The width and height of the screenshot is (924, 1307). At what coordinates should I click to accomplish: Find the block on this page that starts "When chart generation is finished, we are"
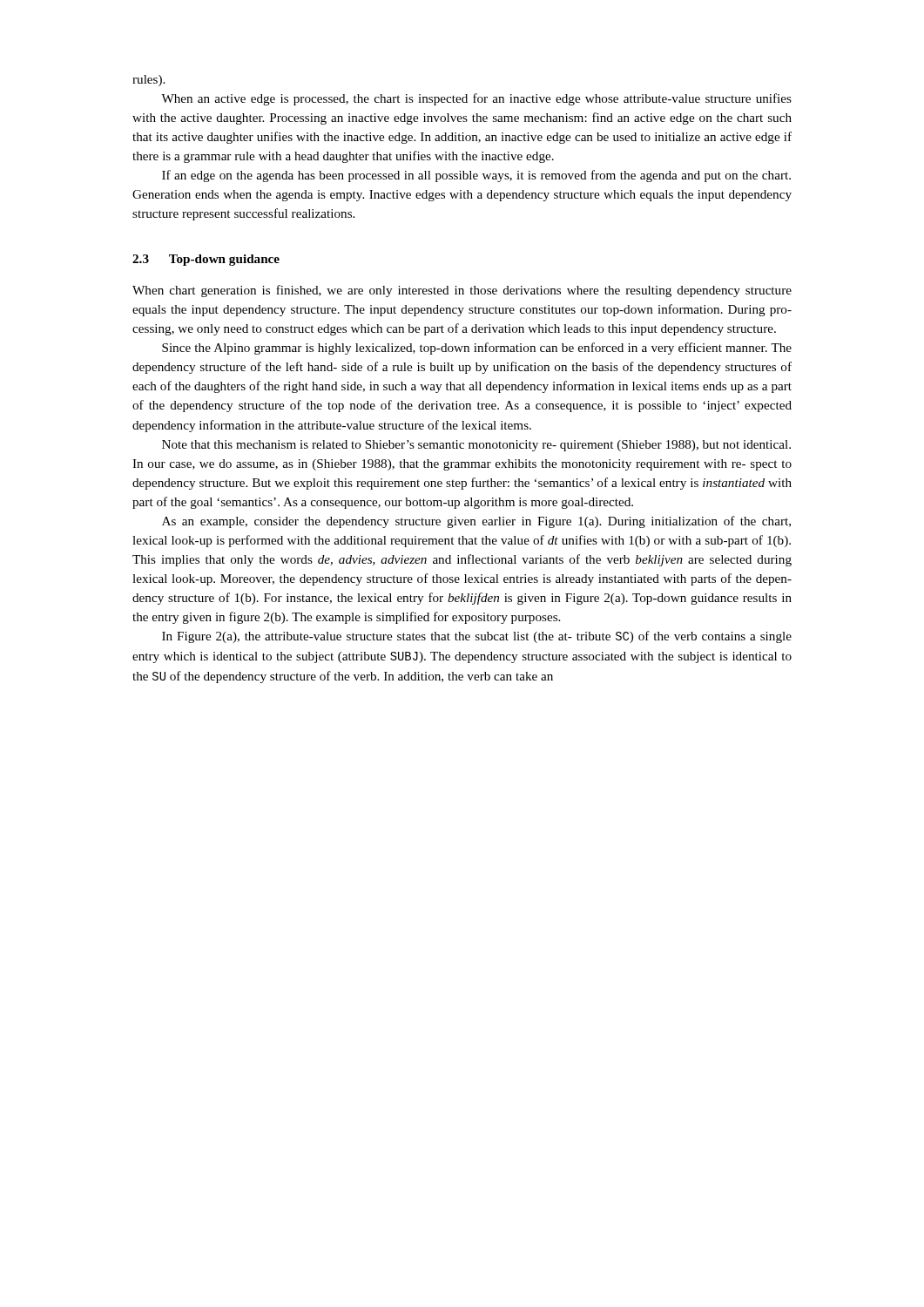coord(462,310)
